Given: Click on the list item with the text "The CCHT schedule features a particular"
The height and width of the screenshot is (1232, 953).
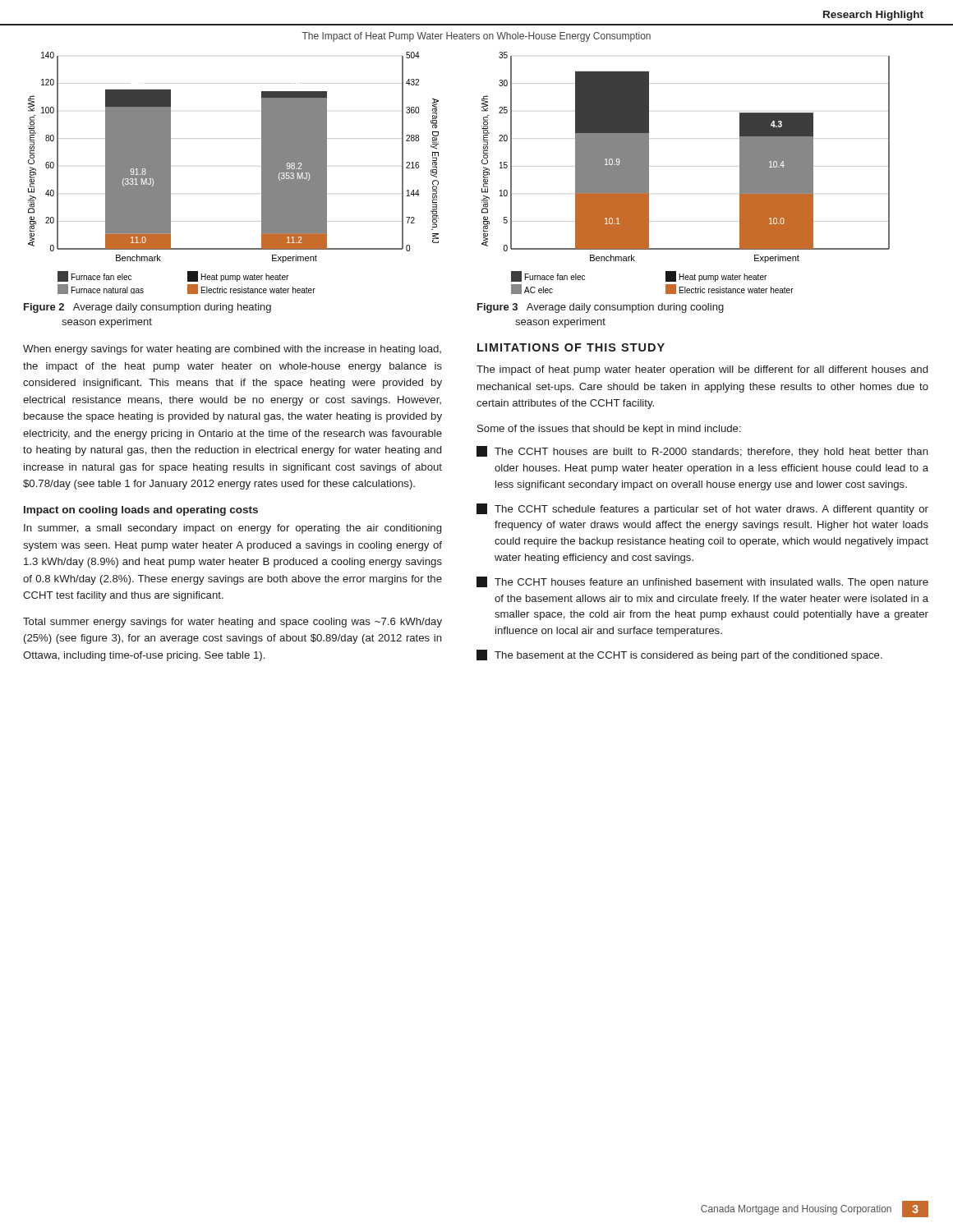Looking at the screenshot, I should (x=702, y=533).
